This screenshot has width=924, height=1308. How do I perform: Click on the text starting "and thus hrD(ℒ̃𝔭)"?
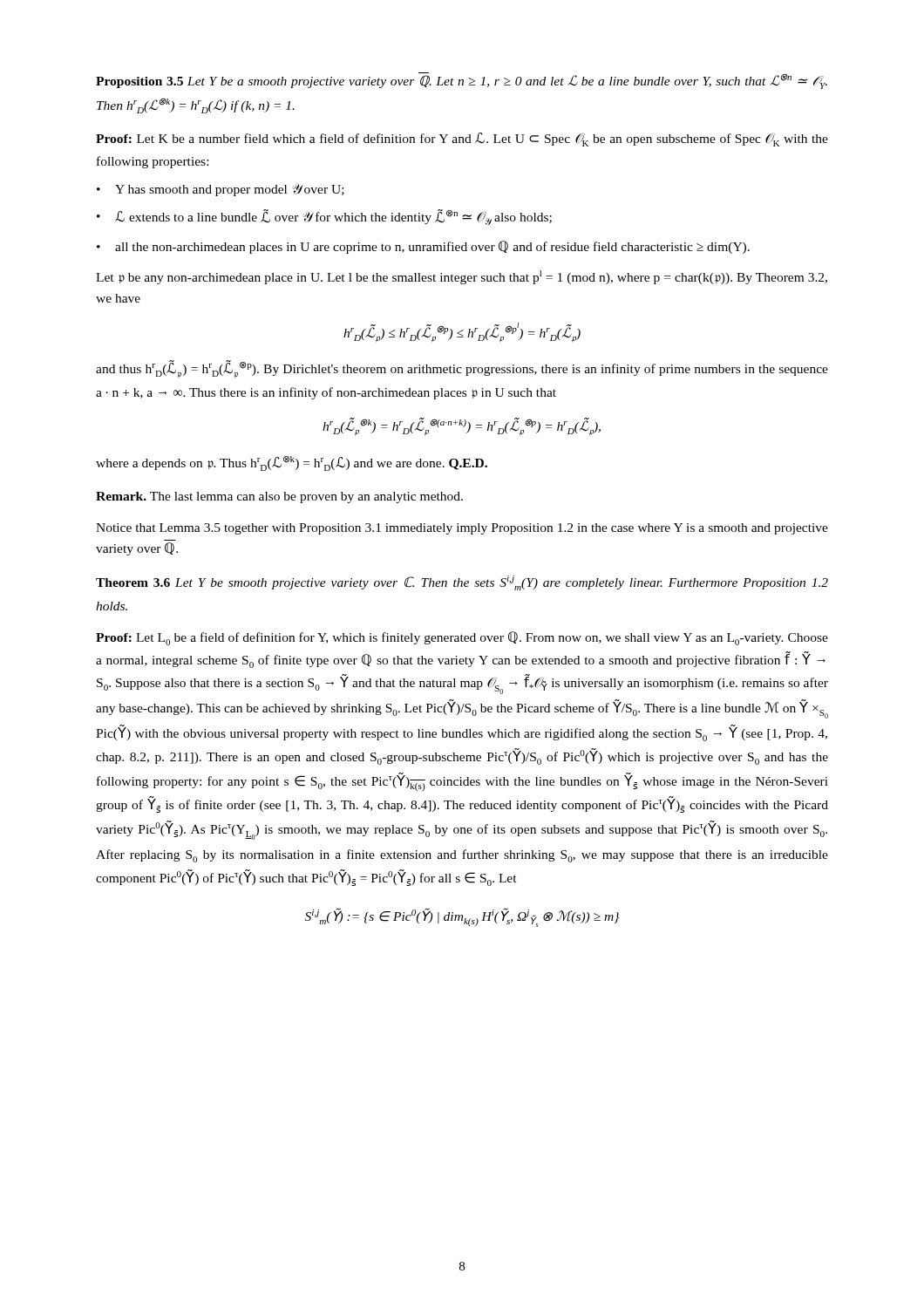click(462, 380)
